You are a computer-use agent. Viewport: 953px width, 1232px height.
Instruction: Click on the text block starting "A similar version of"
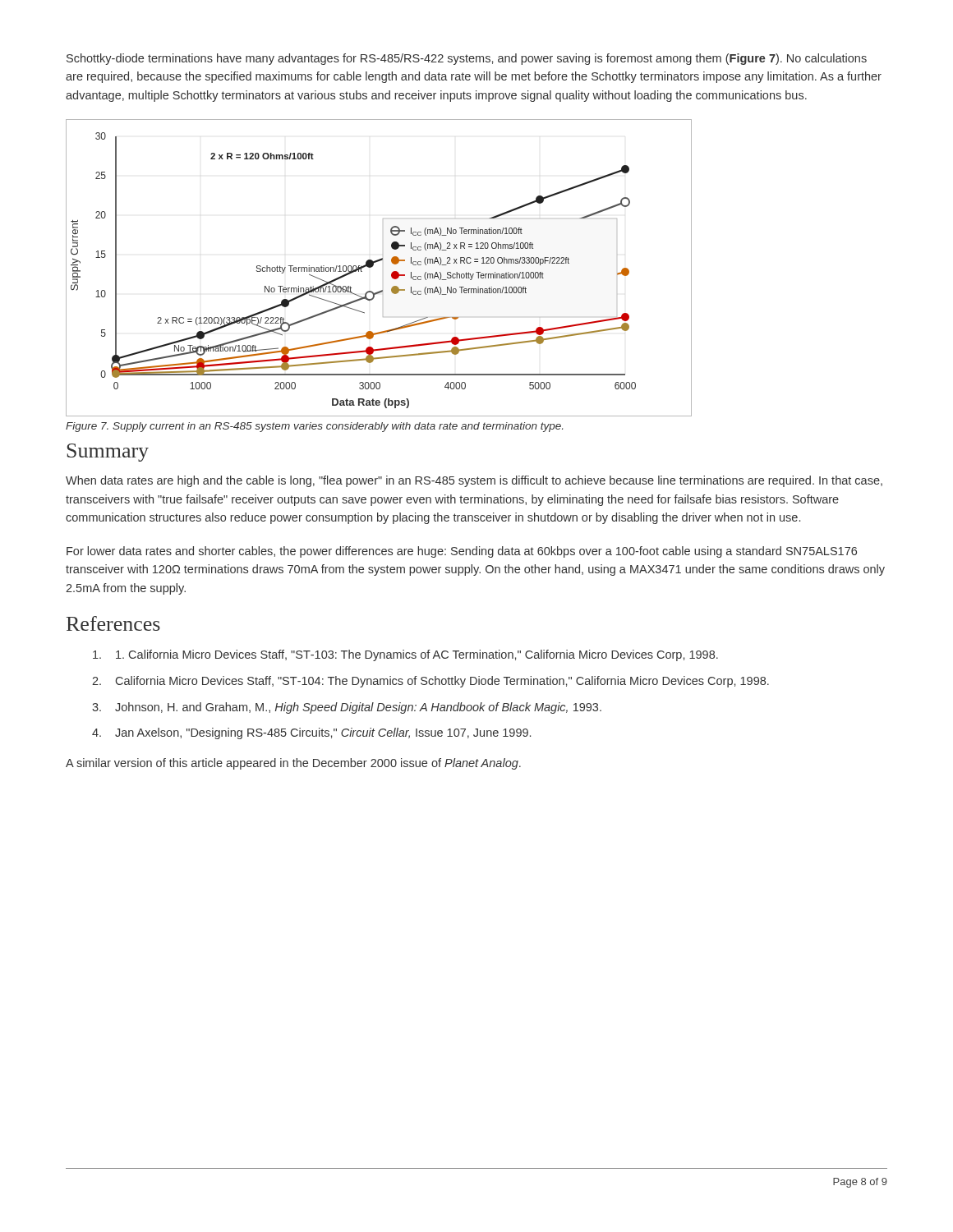click(294, 763)
